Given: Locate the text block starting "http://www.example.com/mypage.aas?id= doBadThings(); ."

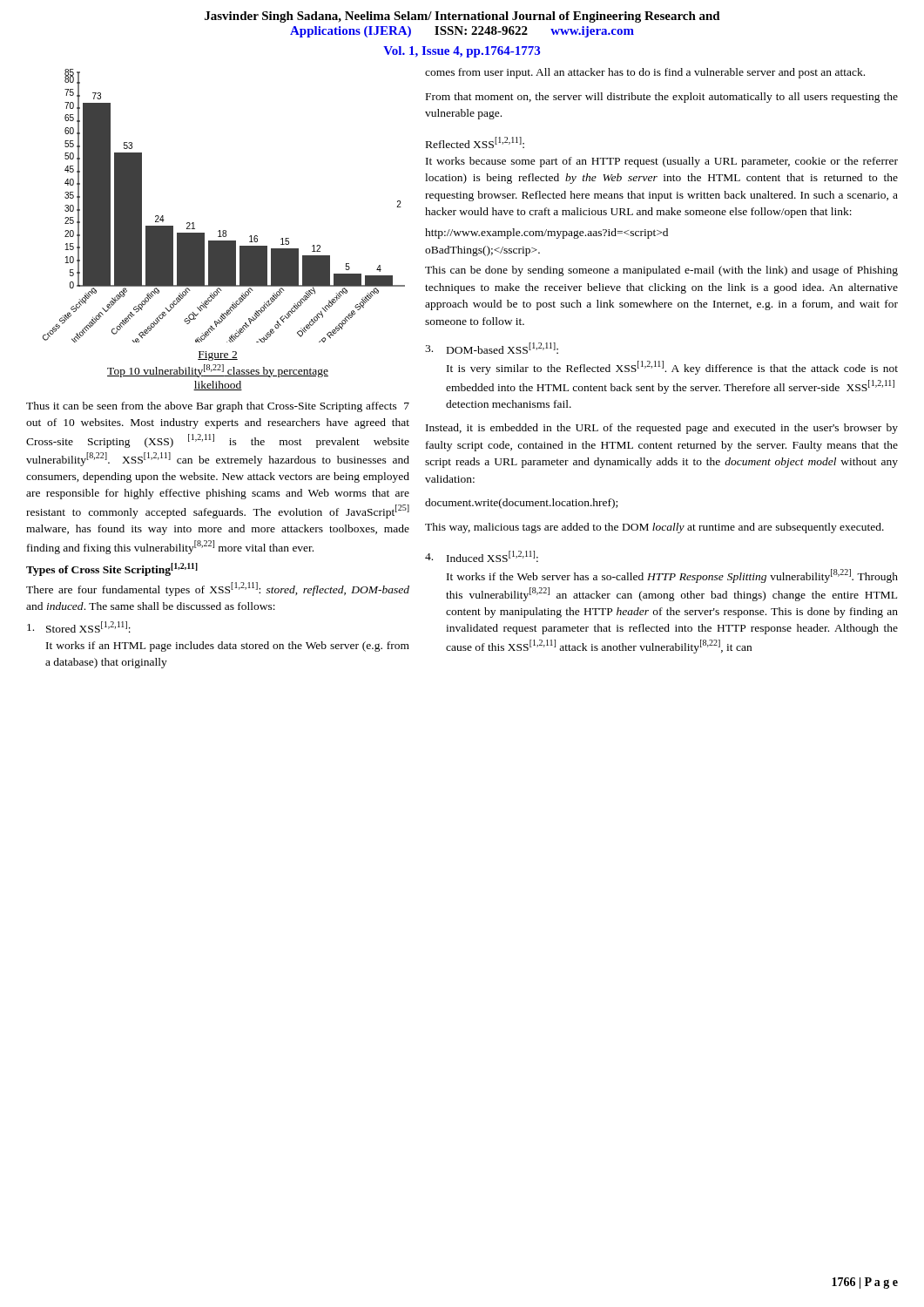Looking at the screenshot, I should [547, 241].
